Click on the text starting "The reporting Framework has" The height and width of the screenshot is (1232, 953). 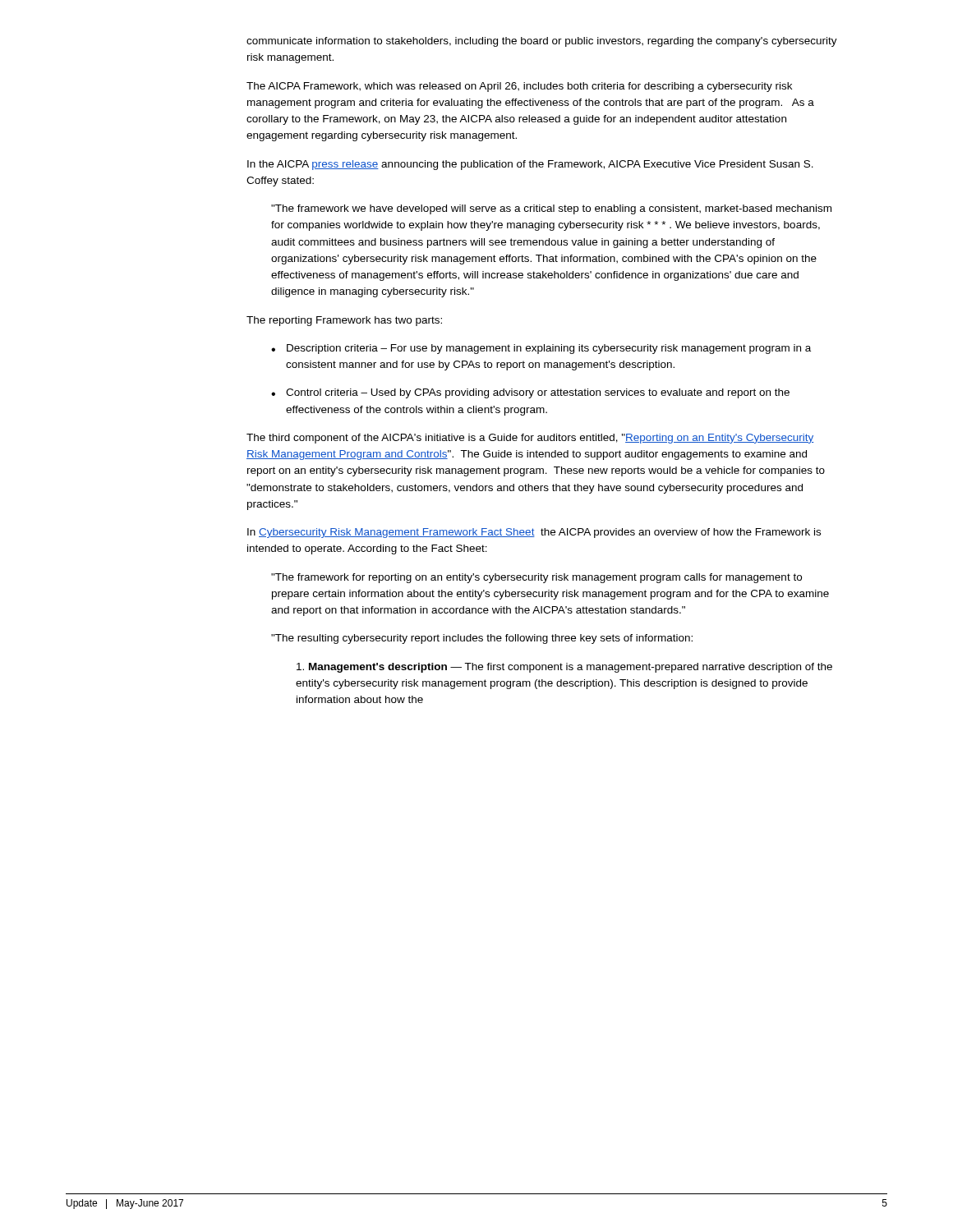tap(345, 319)
